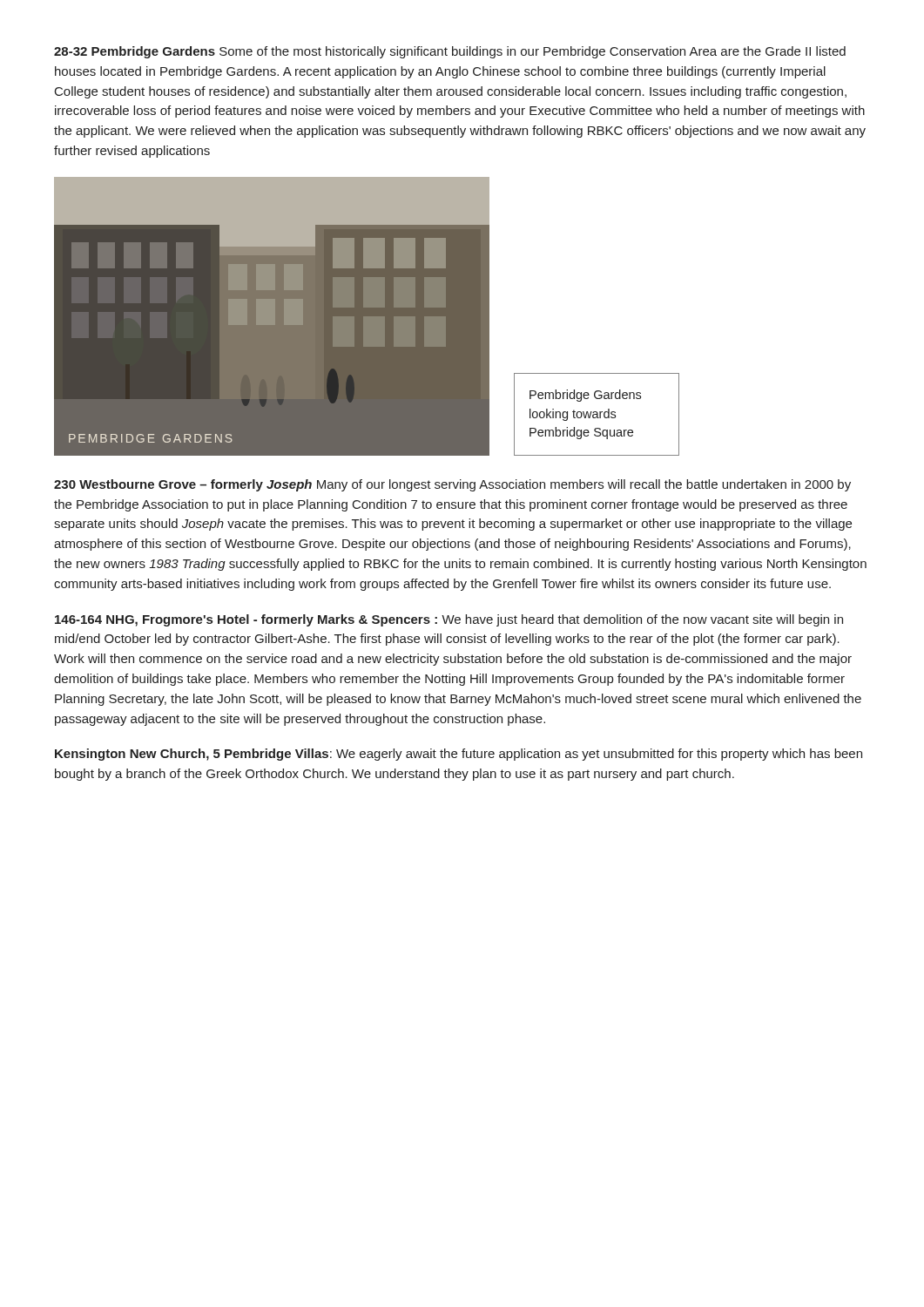The height and width of the screenshot is (1307, 924).
Task: Click on the photo
Action: 272,316
